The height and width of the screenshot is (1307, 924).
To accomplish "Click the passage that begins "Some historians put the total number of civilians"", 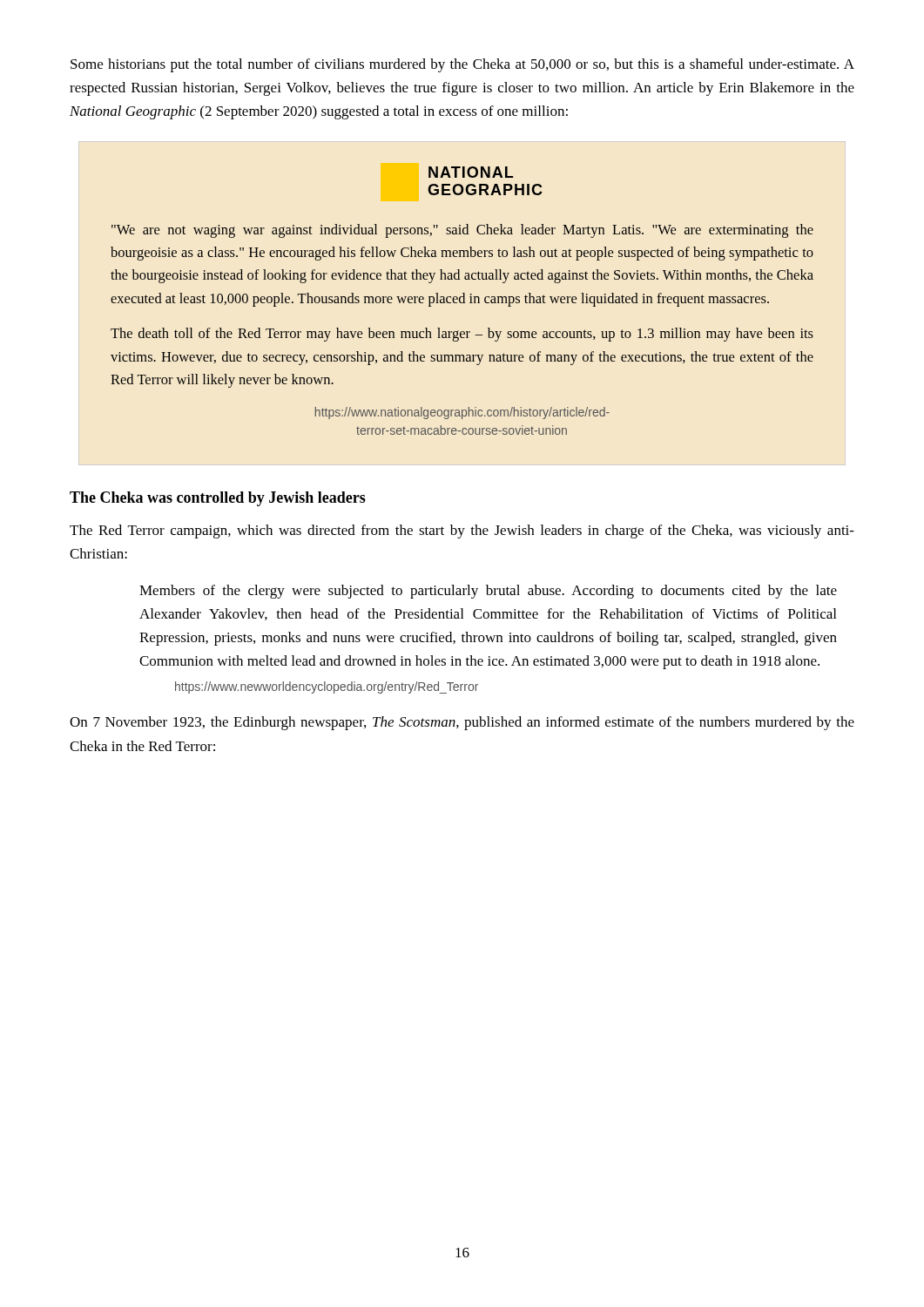I will pos(462,88).
